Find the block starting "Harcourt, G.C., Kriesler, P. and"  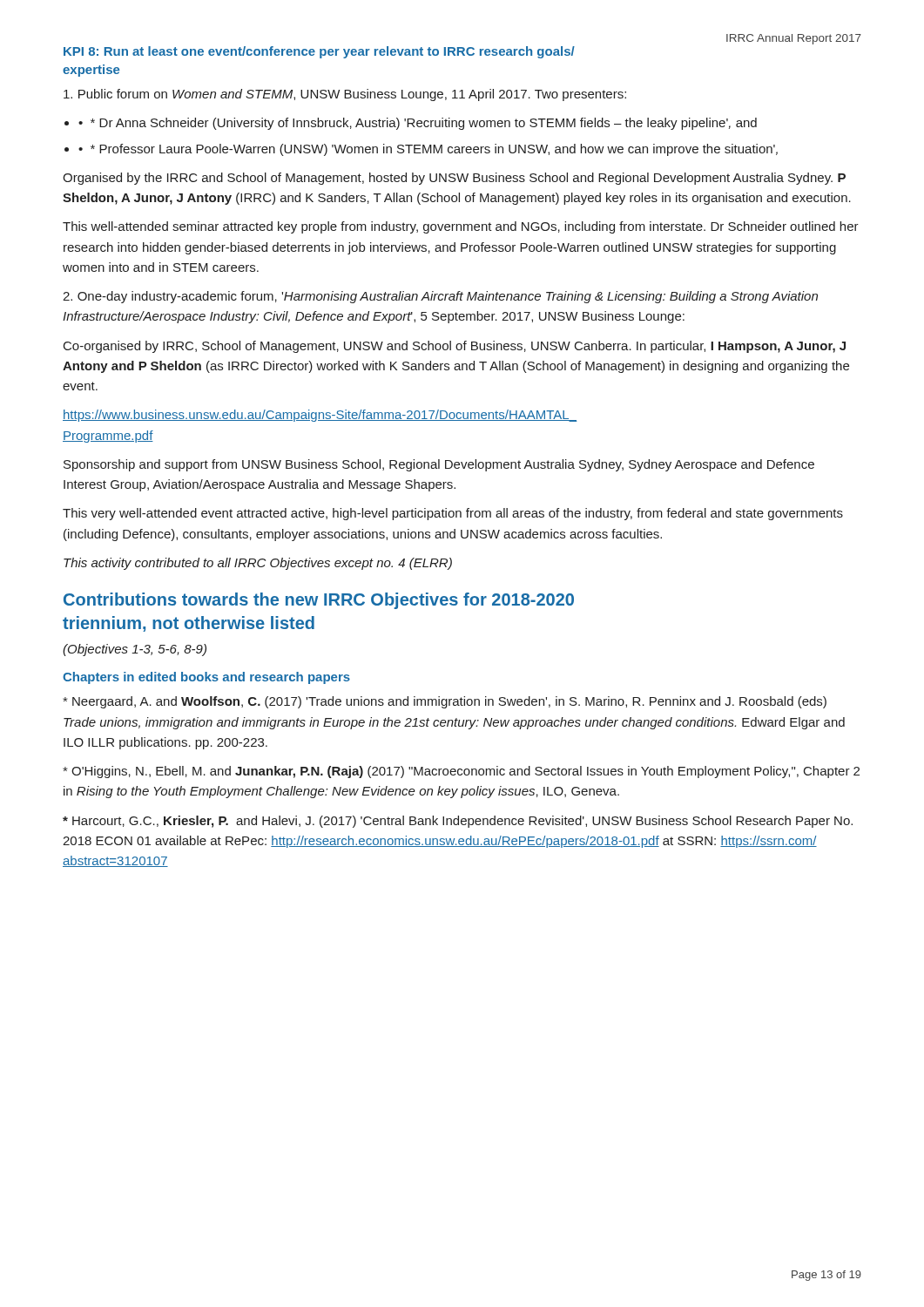(458, 840)
